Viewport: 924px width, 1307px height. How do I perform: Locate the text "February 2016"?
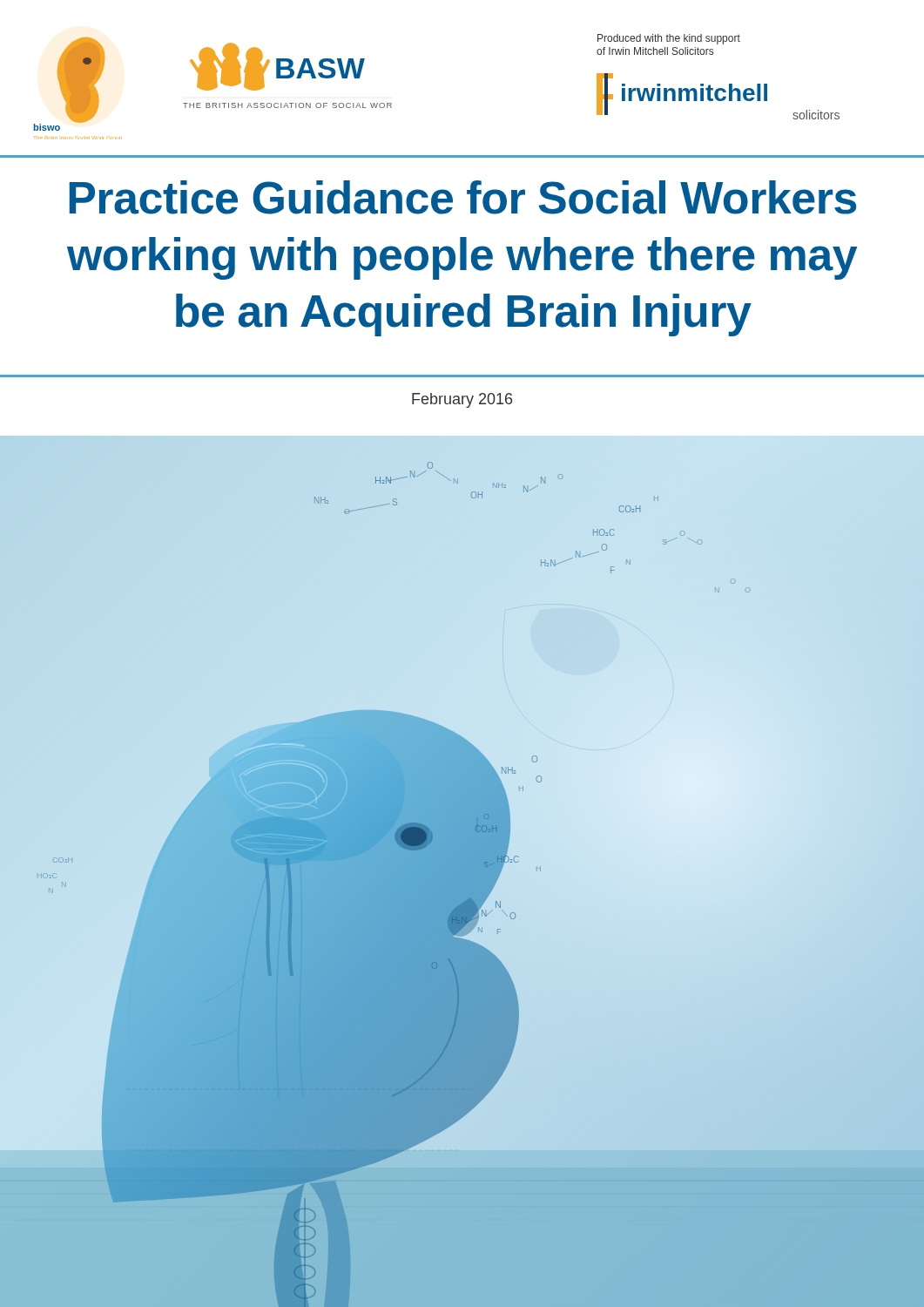pyautogui.click(x=462, y=400)
